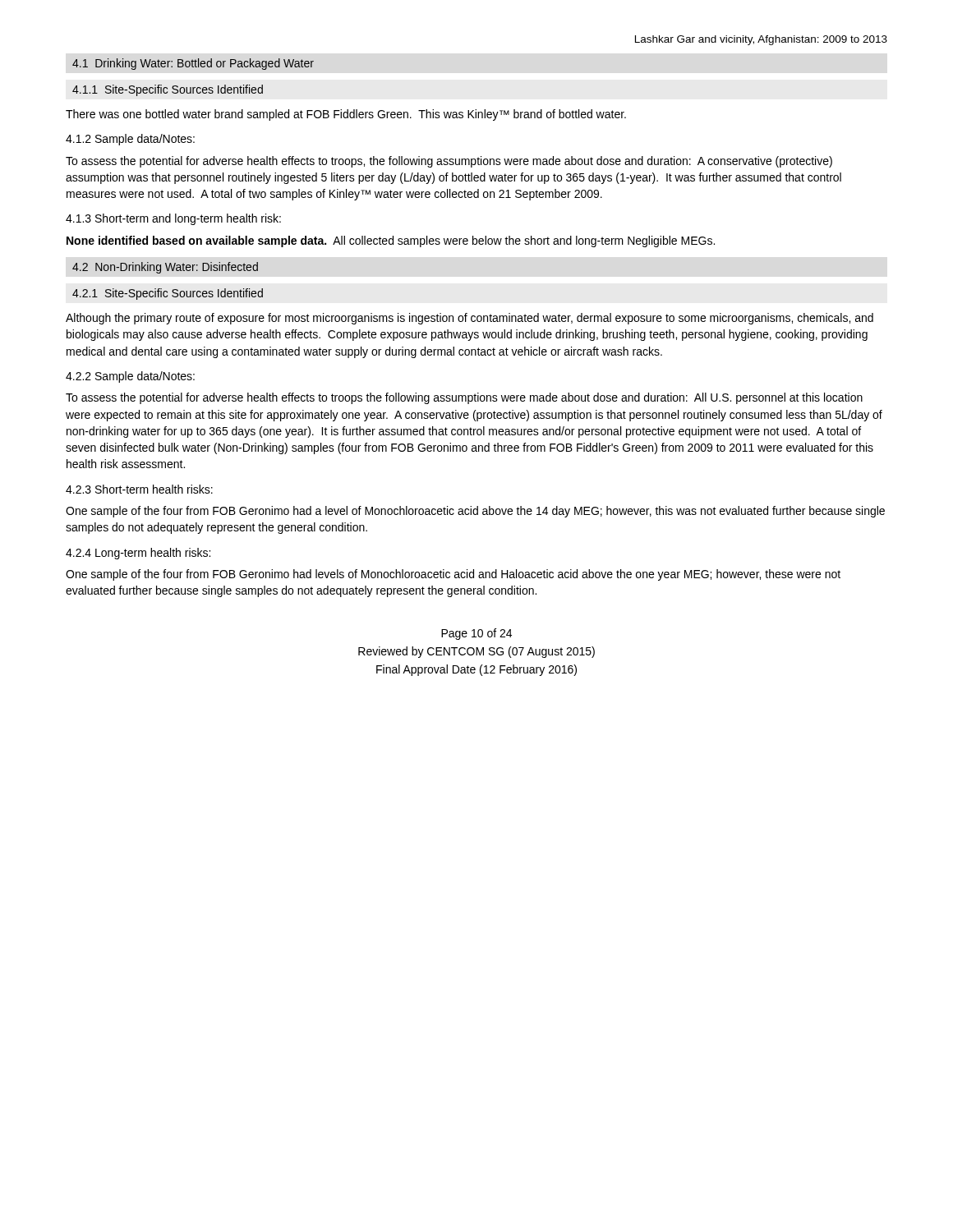
Task: Locate the text starting "4.2.3 Short-term health"
Action: [140, 489]
